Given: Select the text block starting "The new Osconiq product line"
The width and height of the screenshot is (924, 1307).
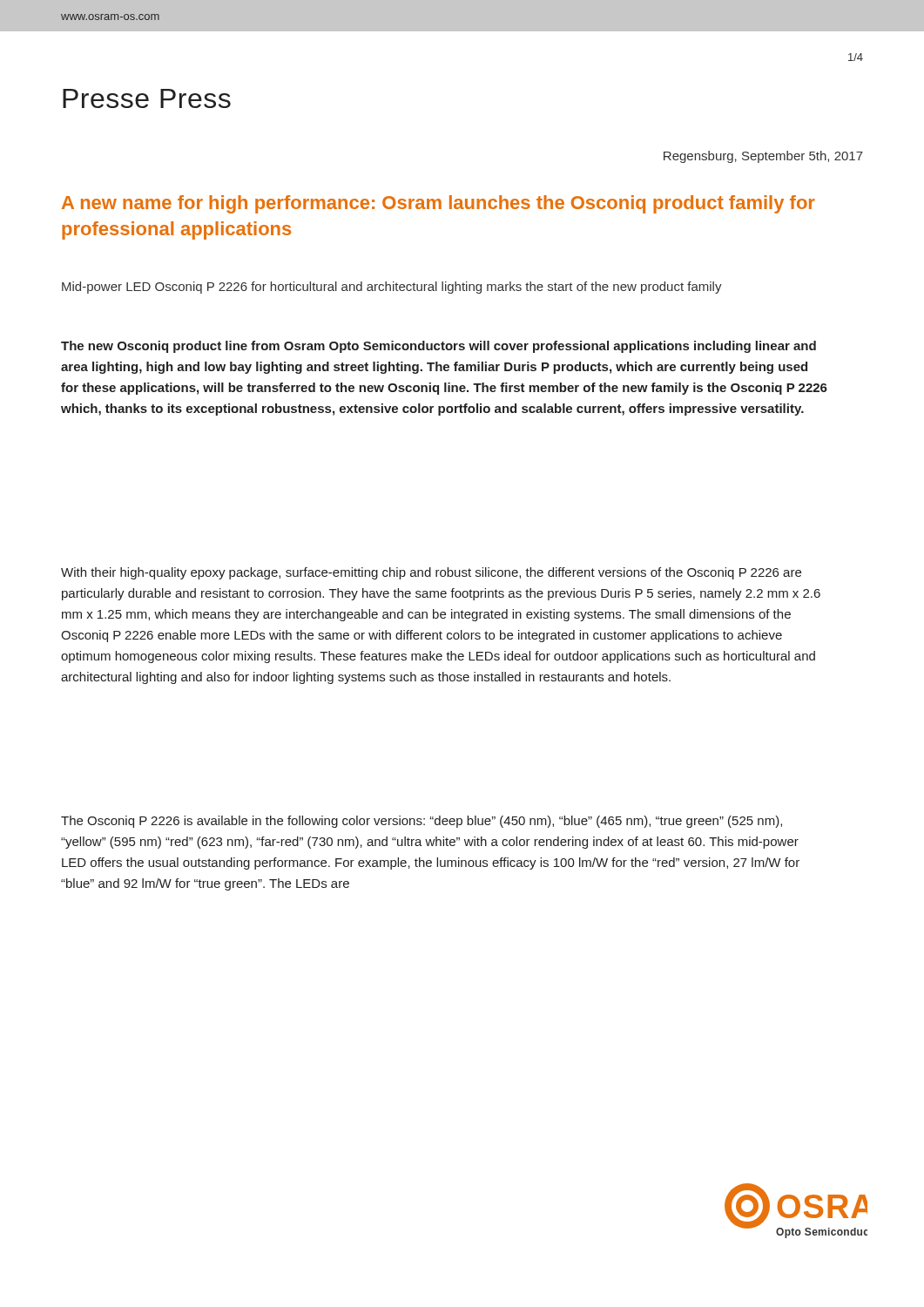Looking at the screenshot, I should coord(444,377).
